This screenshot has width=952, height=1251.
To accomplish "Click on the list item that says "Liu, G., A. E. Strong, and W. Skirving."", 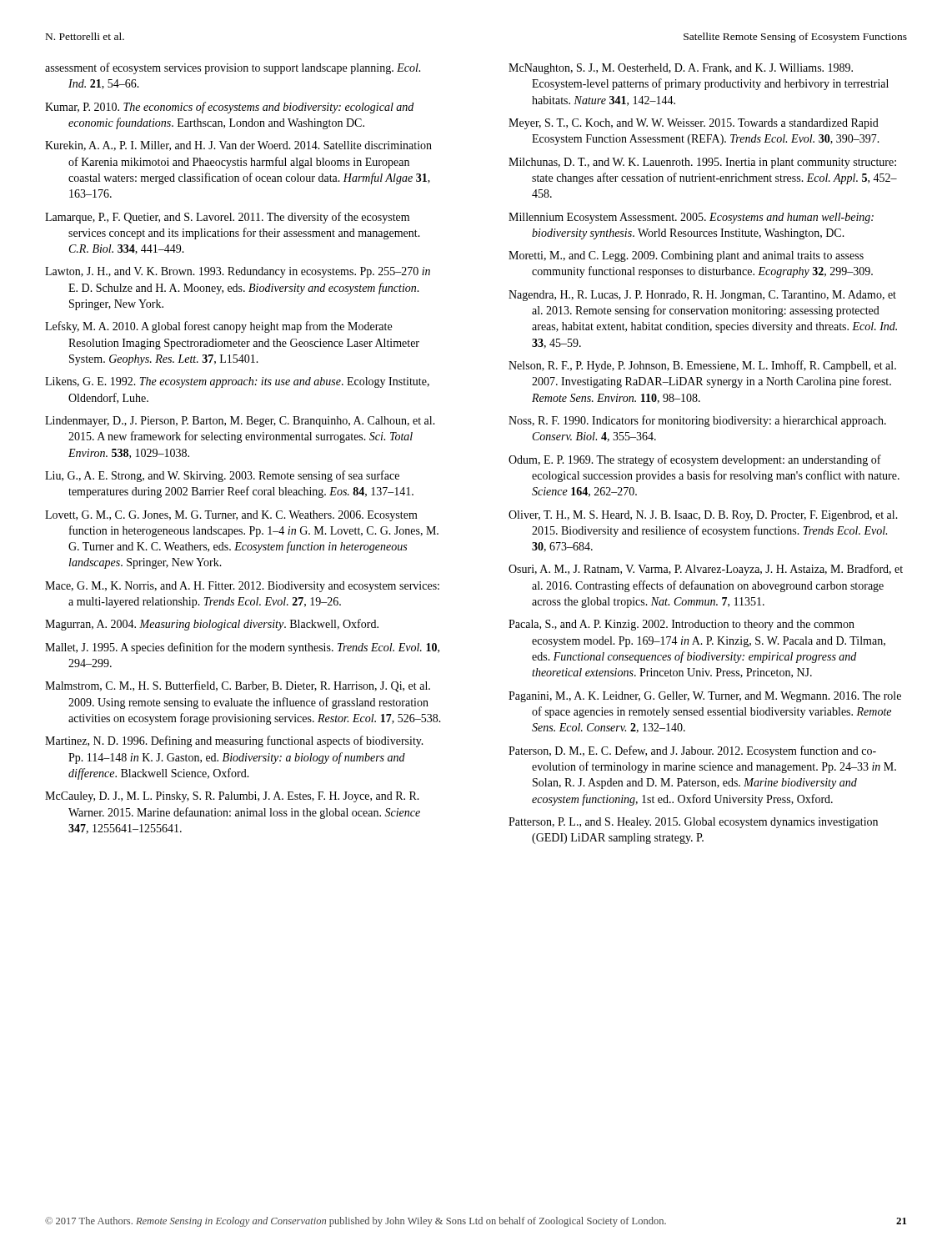I will tap(230, 484).
